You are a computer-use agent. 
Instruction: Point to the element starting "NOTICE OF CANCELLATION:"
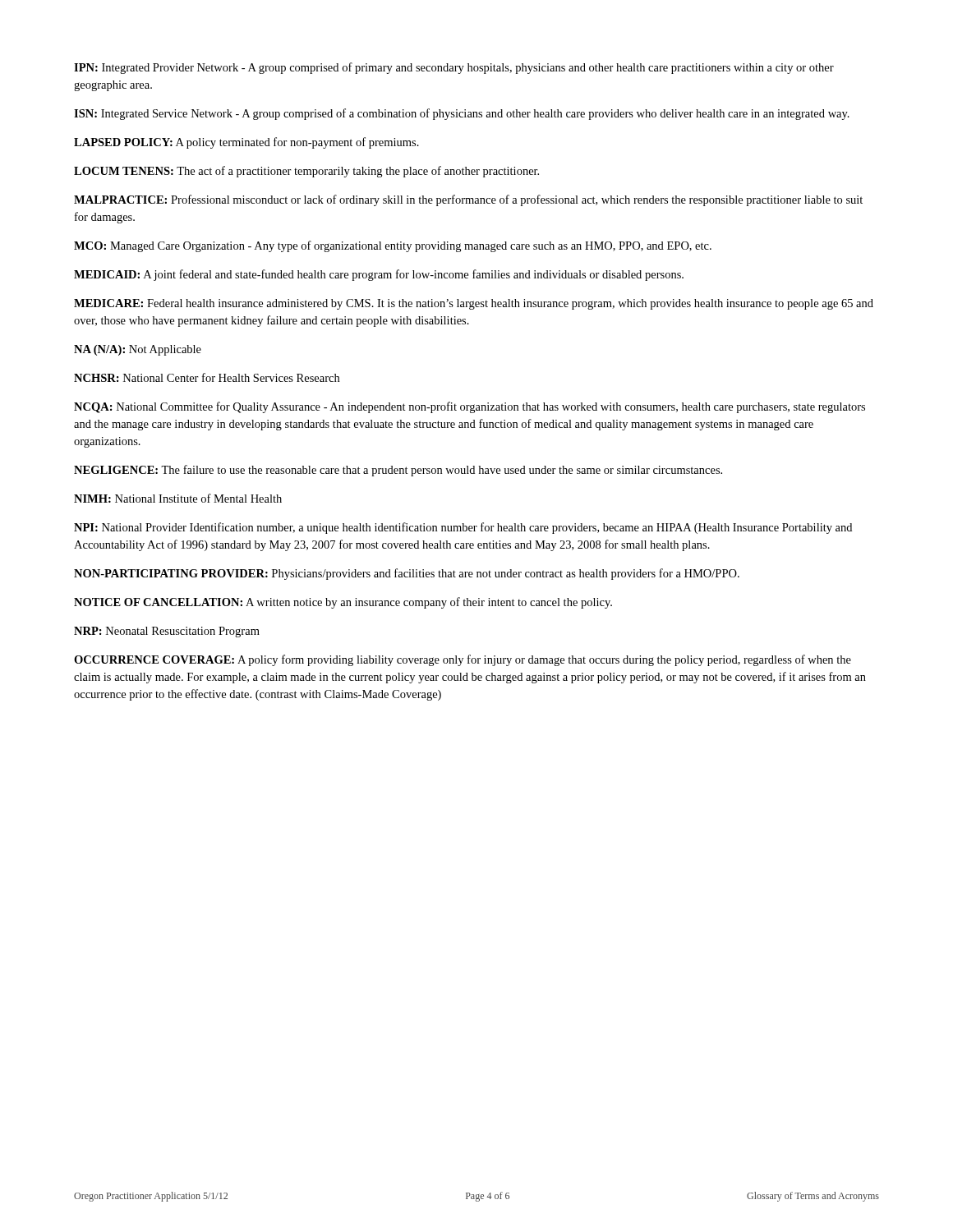point(476,603)
